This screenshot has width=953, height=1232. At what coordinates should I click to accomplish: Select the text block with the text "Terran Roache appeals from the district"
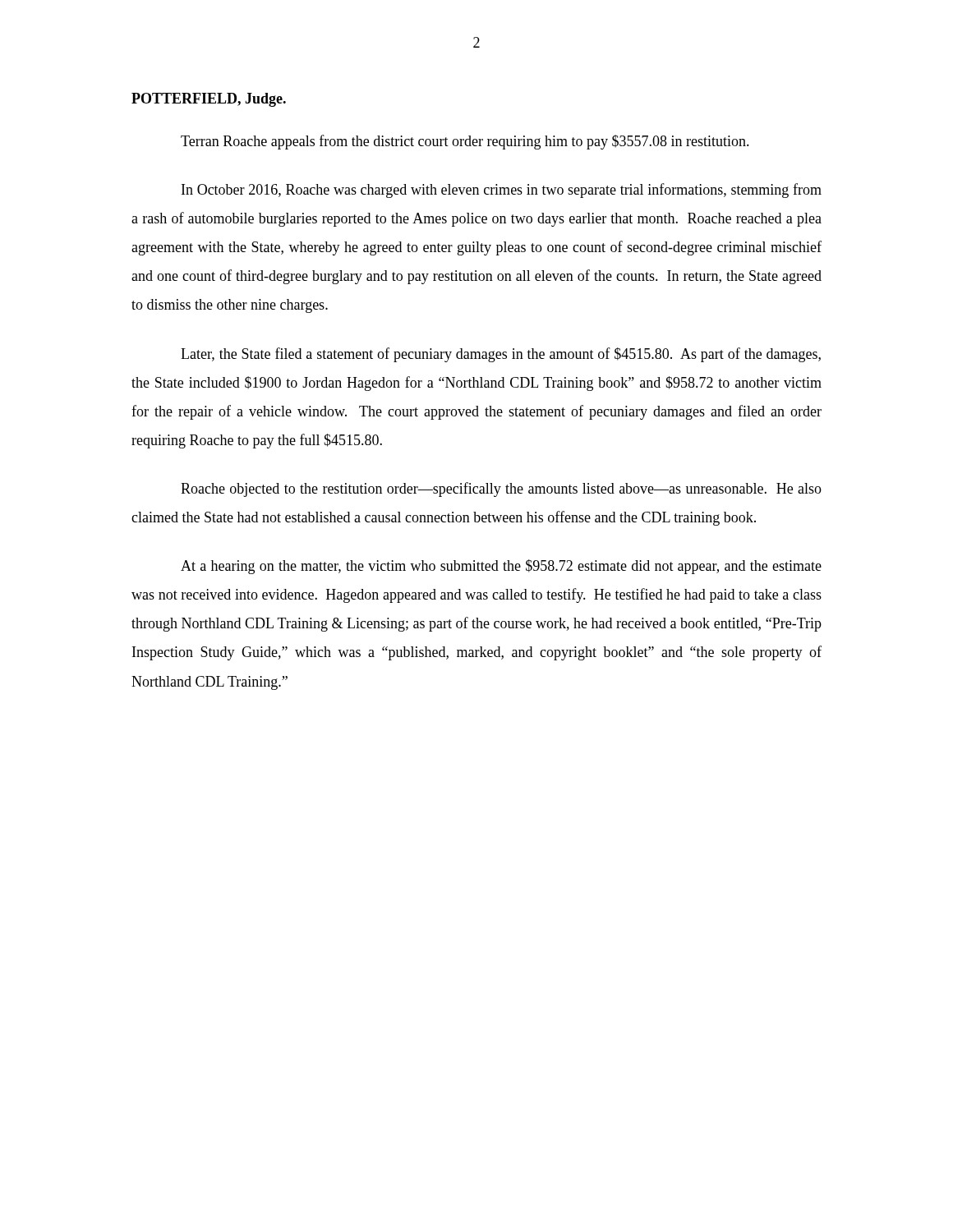click(465, 141)
